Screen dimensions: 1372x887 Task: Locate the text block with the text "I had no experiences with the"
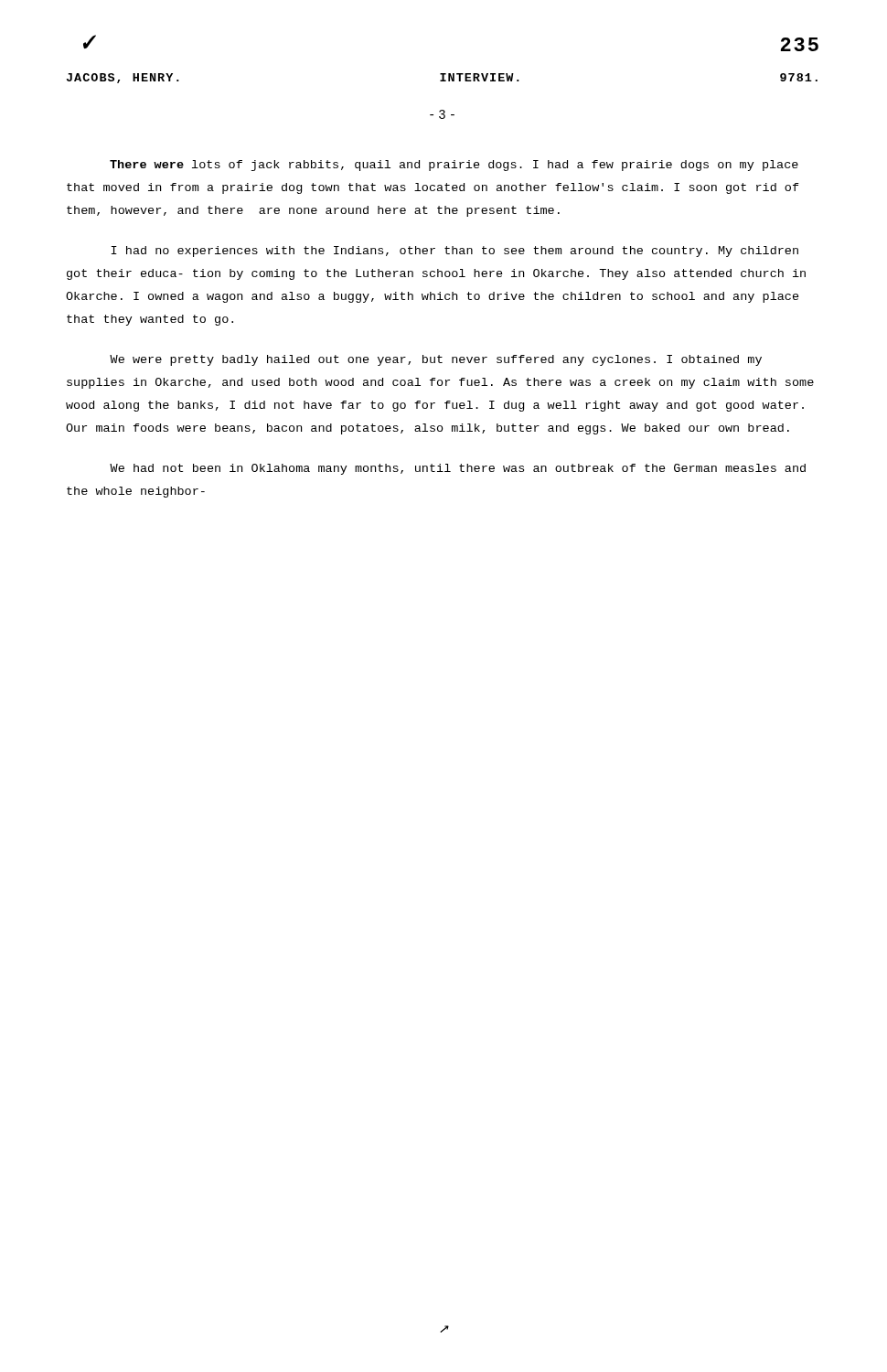[x=436, y=285]
